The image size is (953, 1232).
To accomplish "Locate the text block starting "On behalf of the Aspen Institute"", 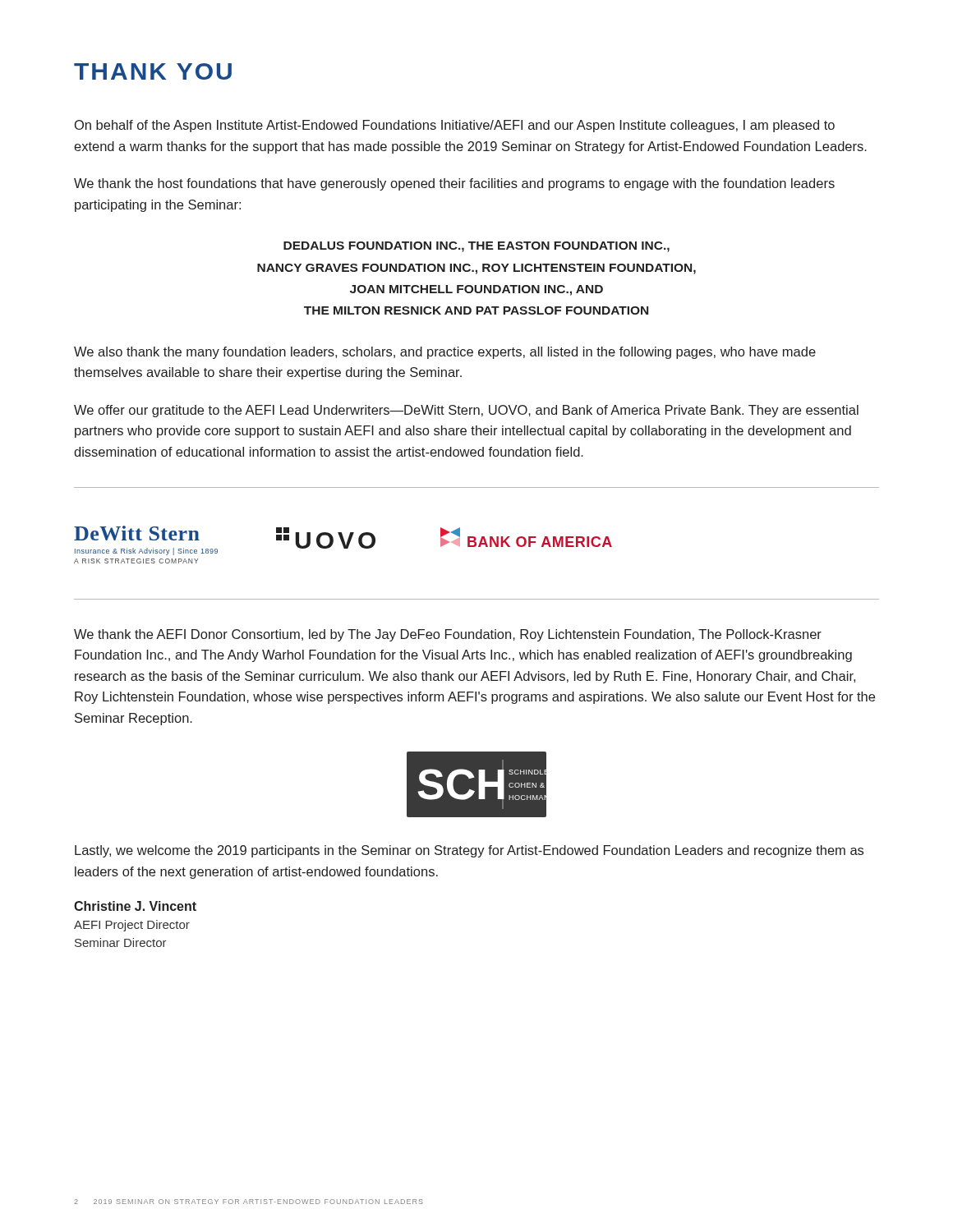I will 471,135.
